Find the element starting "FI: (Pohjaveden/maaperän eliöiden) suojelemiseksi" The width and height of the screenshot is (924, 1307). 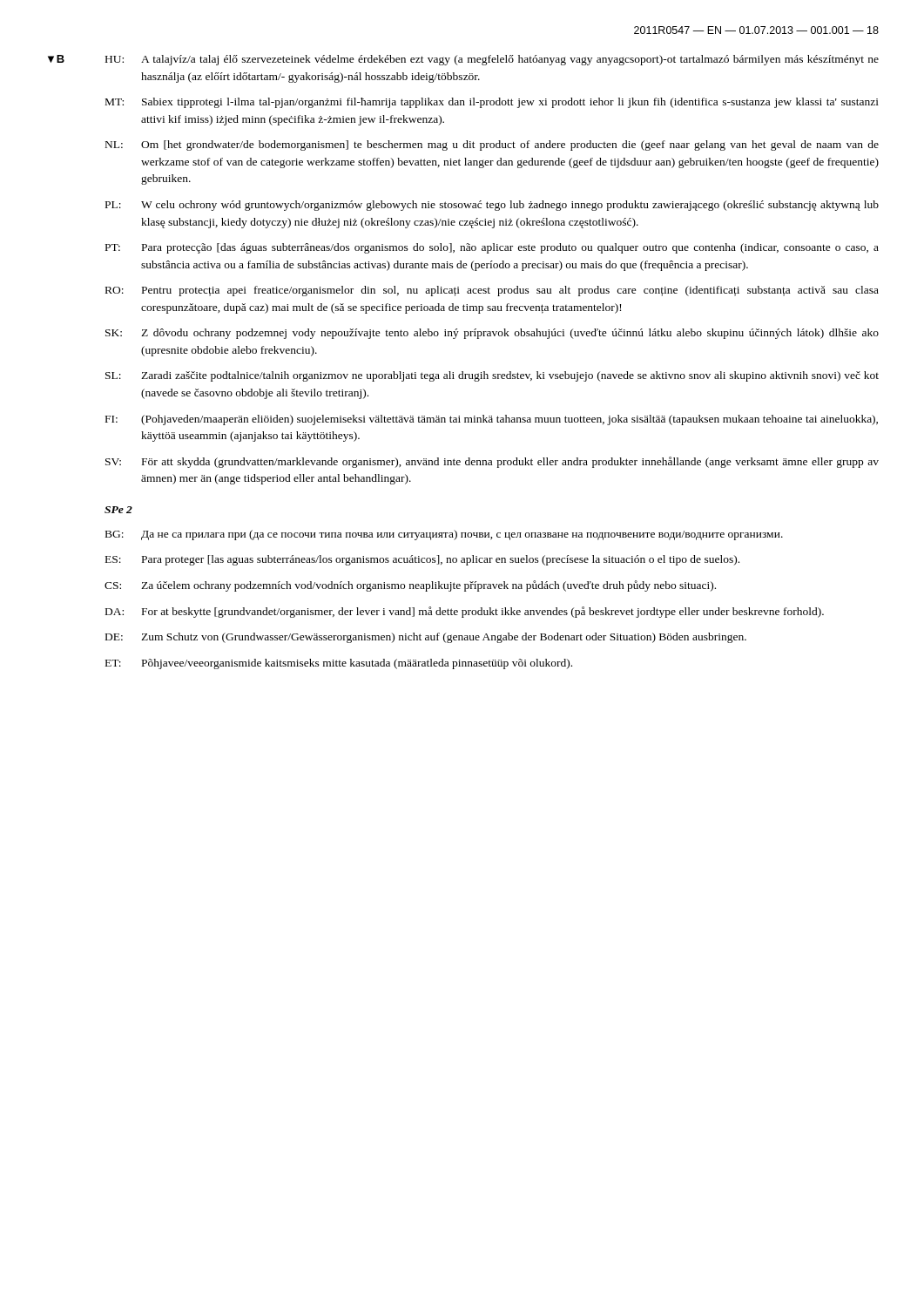click(492, 427)
